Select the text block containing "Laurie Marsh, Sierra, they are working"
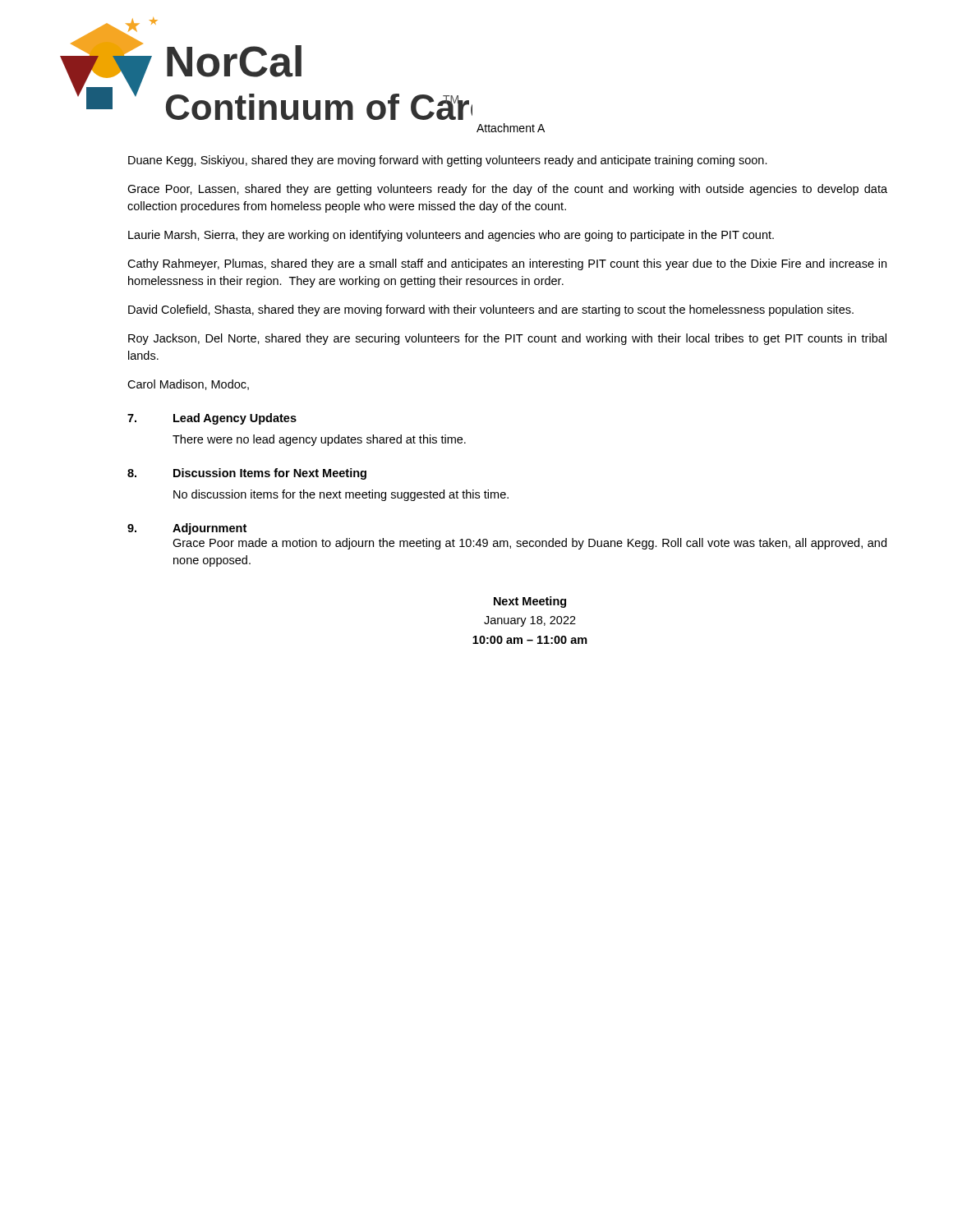Viewport: 953px width, 1232px height. point(451,235)
